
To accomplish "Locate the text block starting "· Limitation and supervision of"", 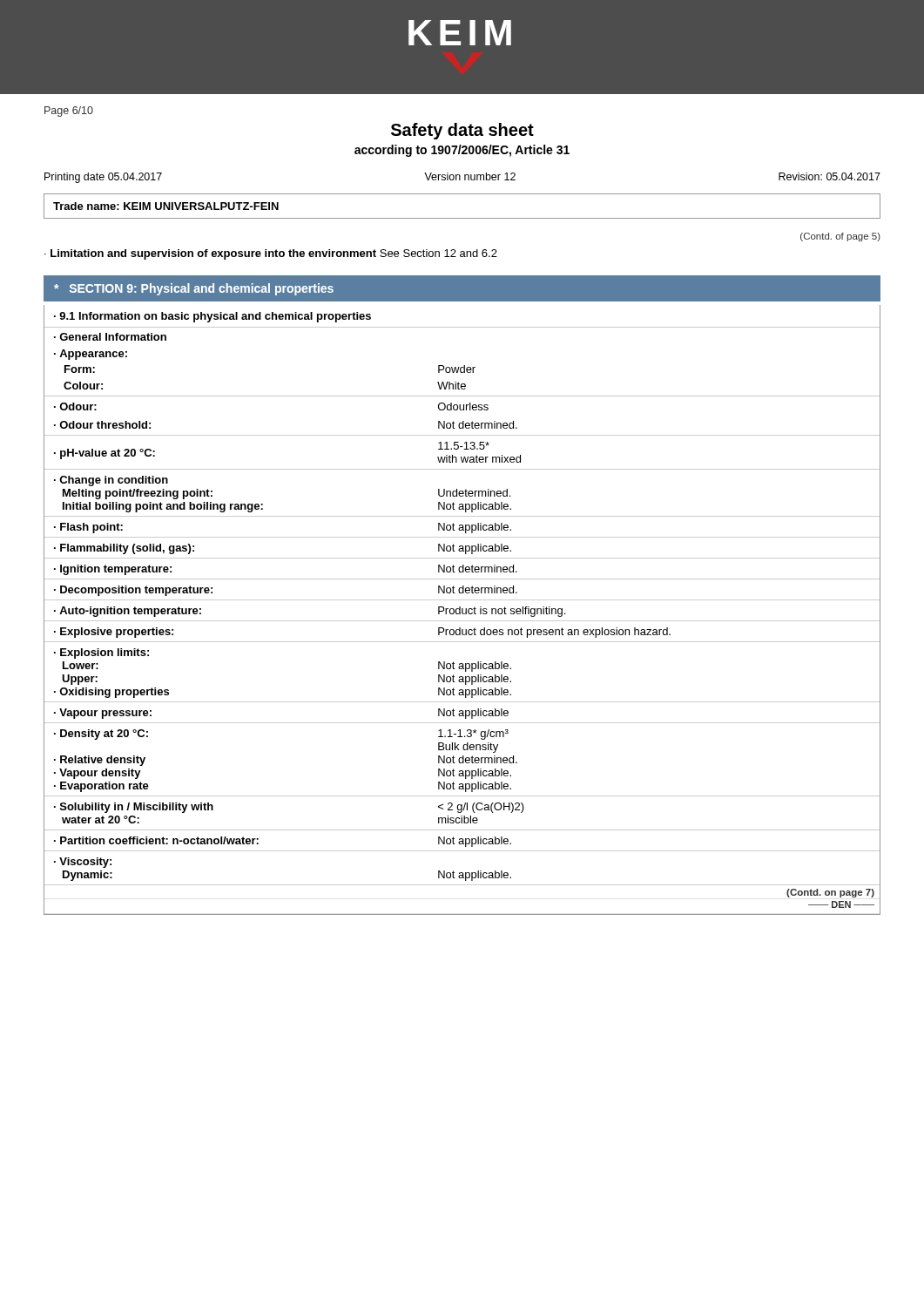I will click(x=270, y=253).
